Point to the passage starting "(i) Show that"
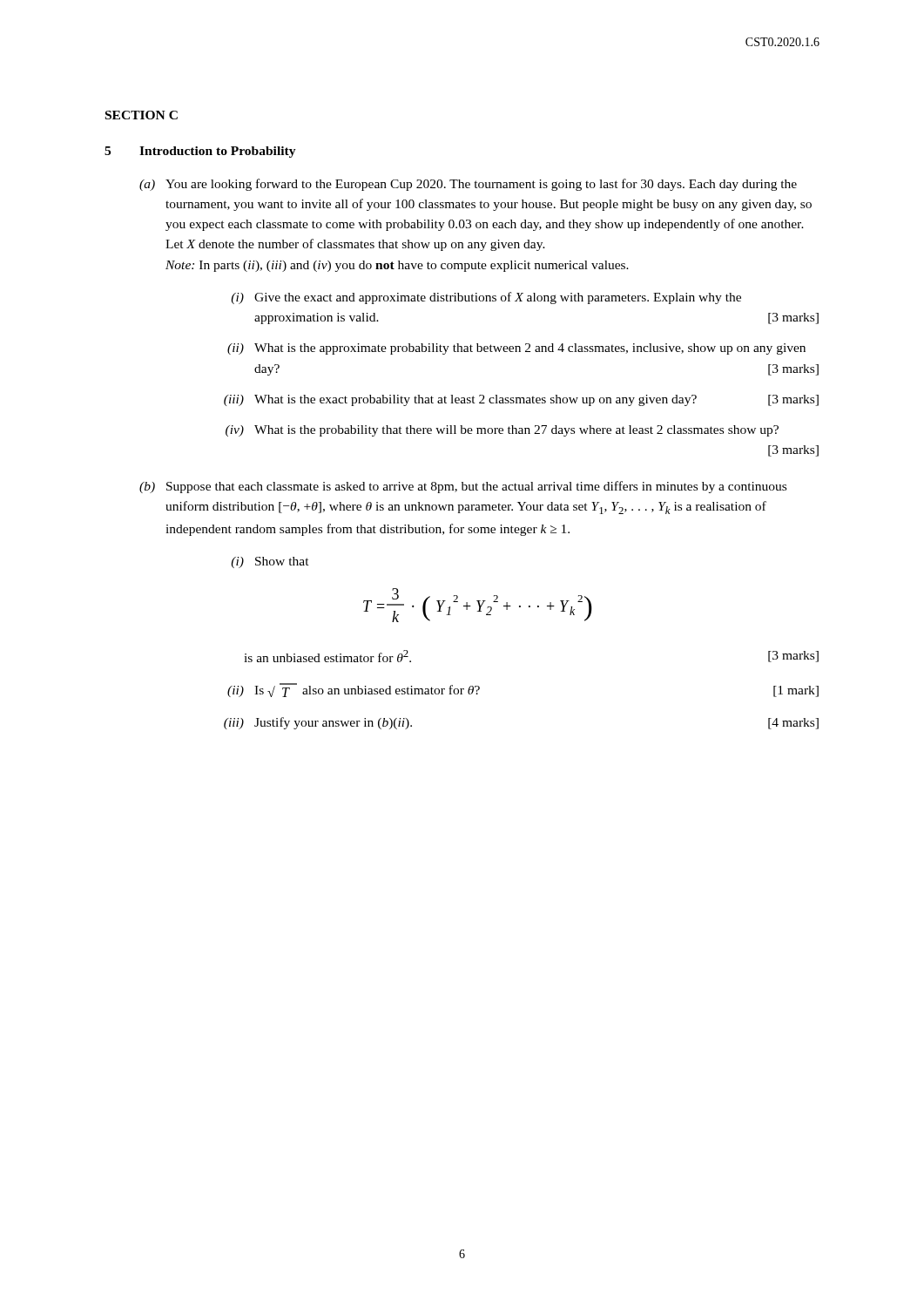This screenshot has height=1307, width=924. [x=270, y=562]
